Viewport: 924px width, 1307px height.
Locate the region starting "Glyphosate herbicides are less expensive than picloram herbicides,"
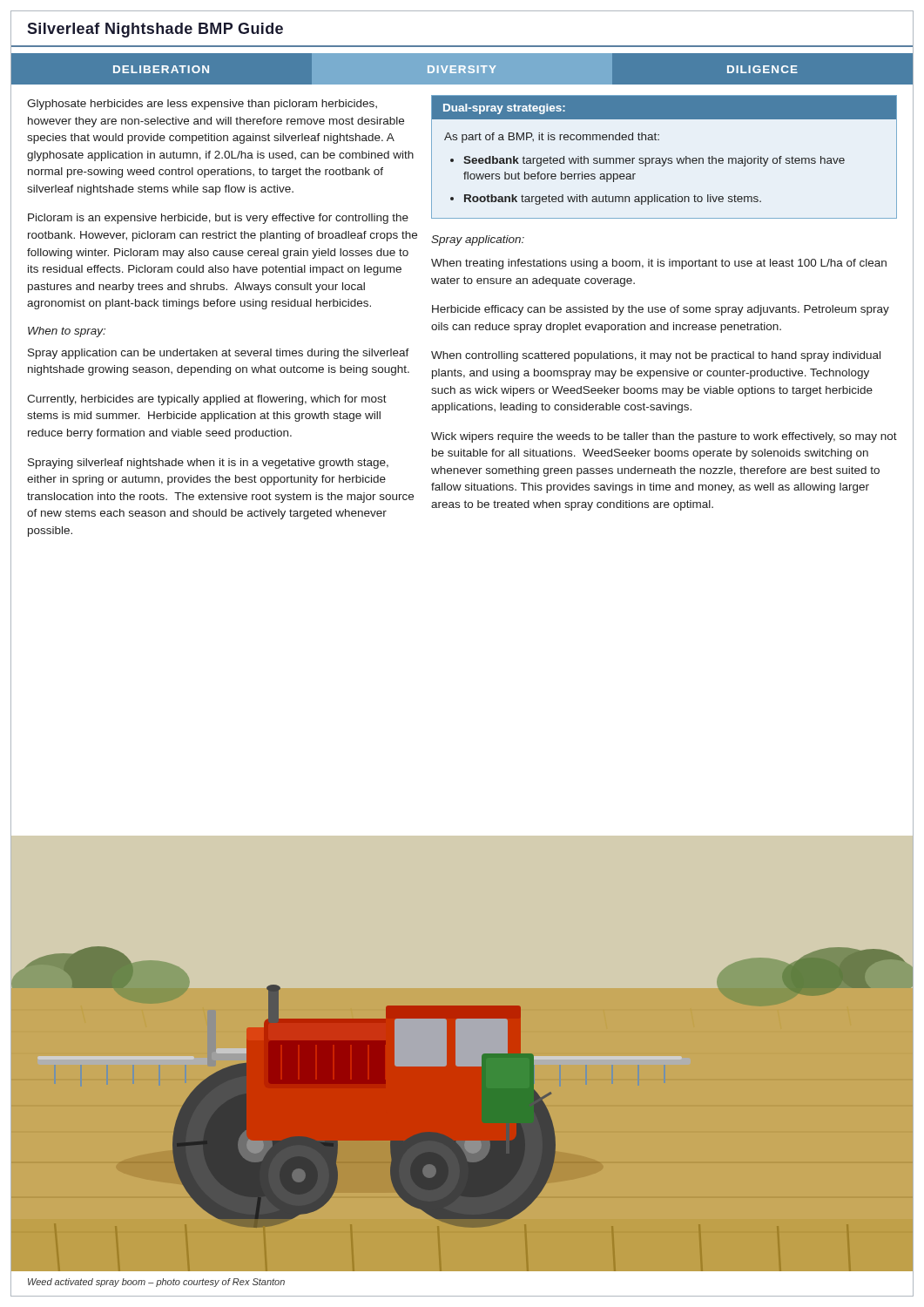(x=220, y=146)
